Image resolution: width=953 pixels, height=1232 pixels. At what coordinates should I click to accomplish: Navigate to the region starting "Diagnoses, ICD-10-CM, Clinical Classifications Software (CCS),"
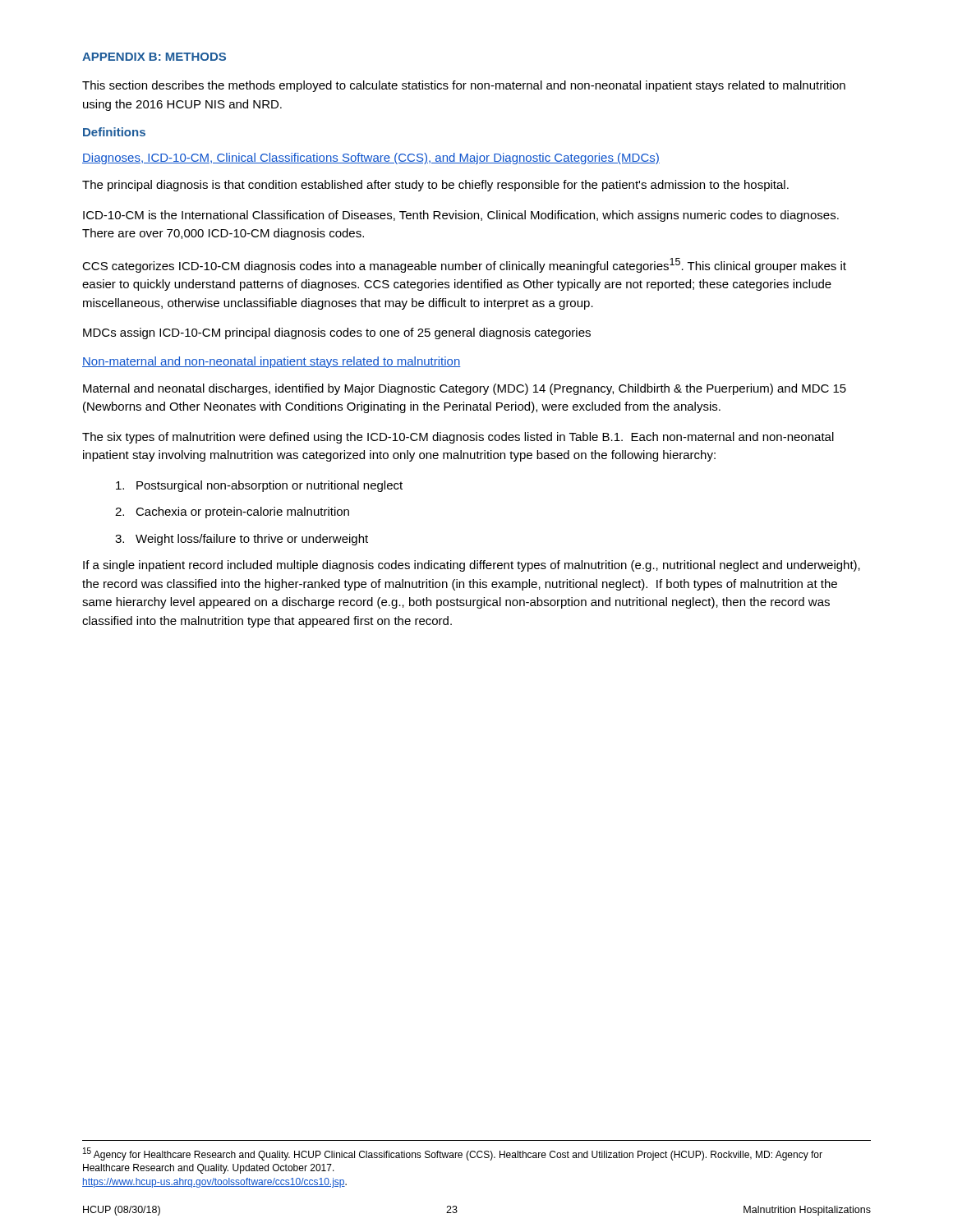476,157
